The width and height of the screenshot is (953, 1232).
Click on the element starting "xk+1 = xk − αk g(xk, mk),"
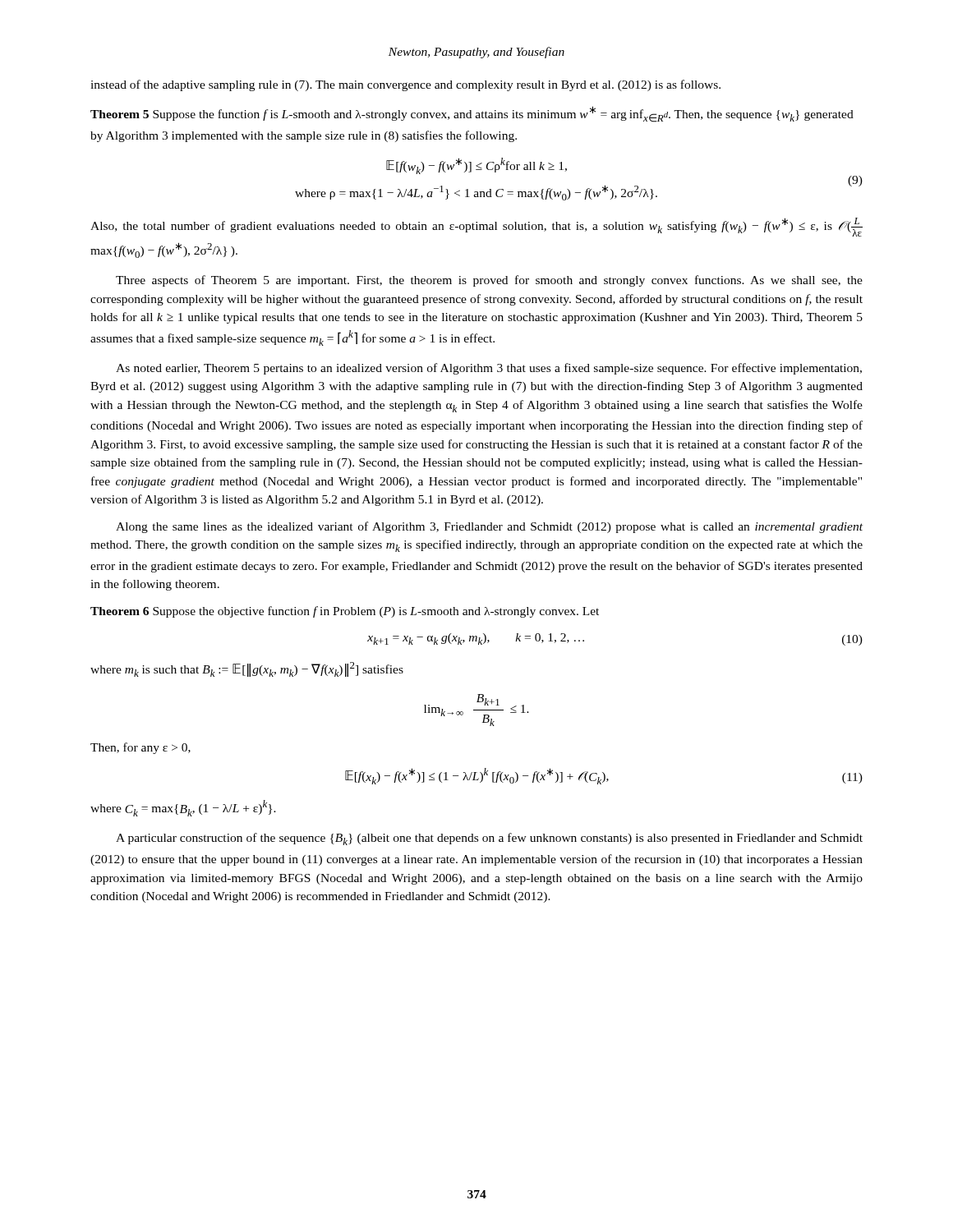pos(476,639)
